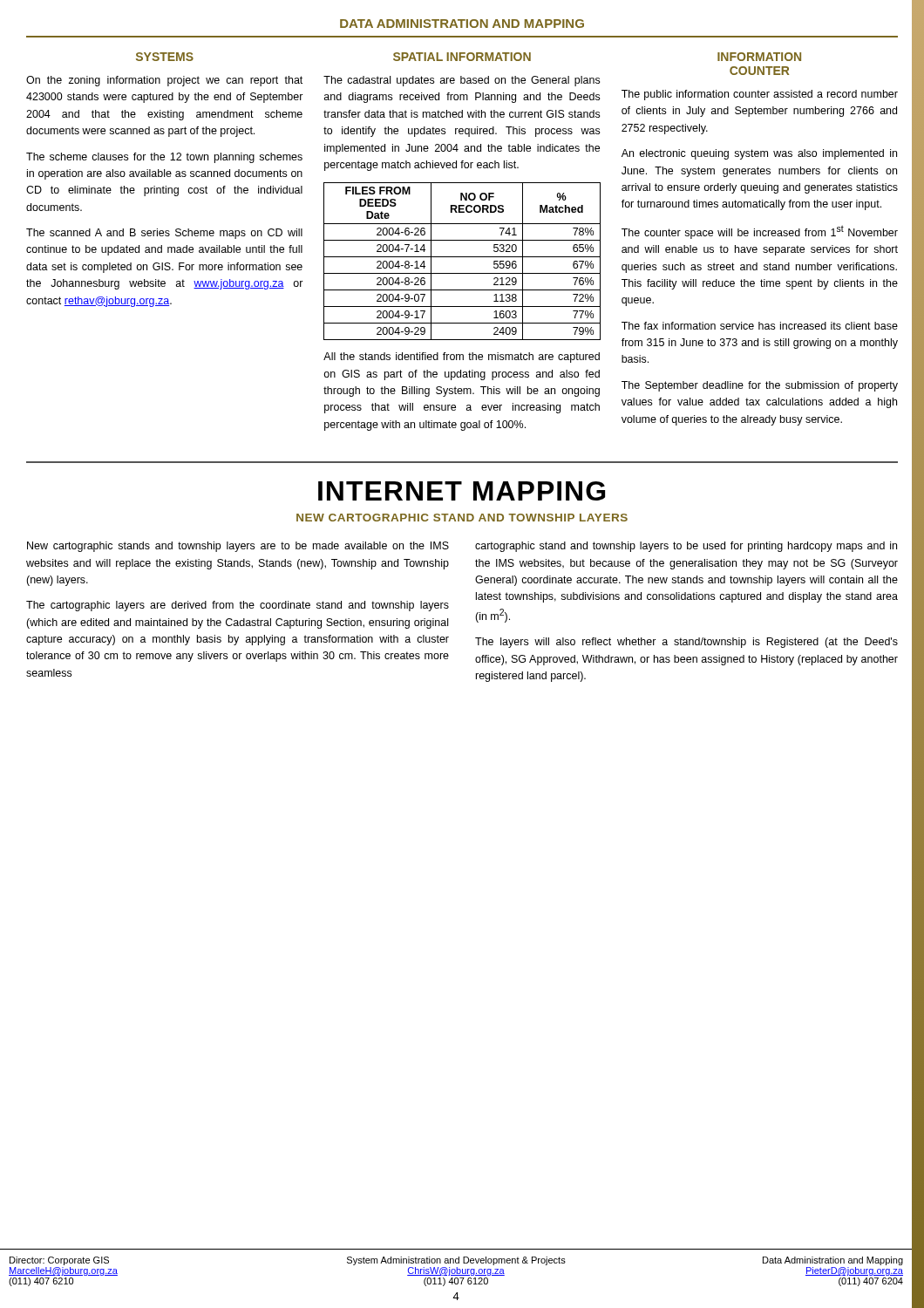Point to the block starting "NEW CARTOGRAPHIC STAND"
The width and height of the screenshot is (924, 1308).
point(462,518)
